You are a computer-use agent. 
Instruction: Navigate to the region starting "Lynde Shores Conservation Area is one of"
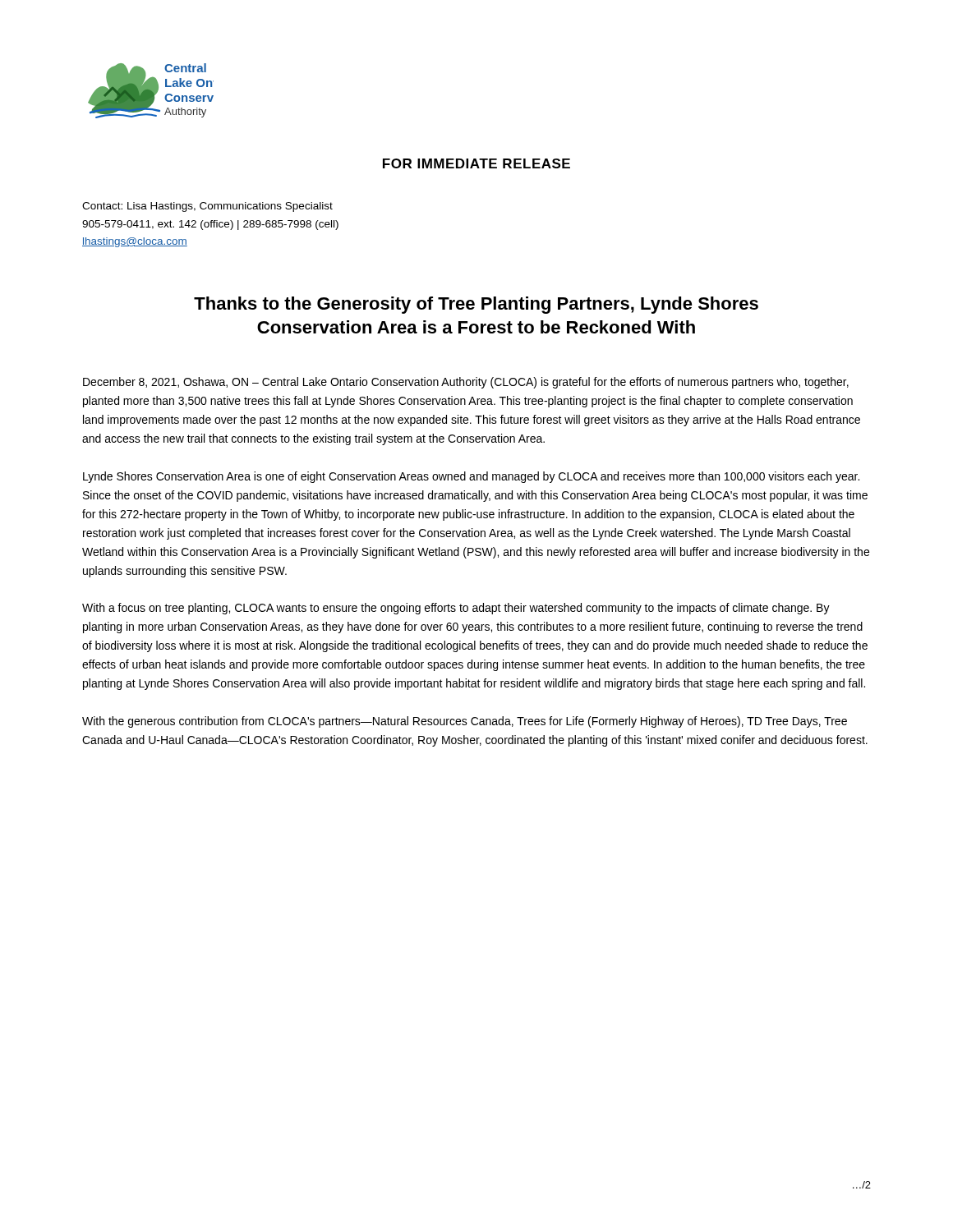[476, 523]
